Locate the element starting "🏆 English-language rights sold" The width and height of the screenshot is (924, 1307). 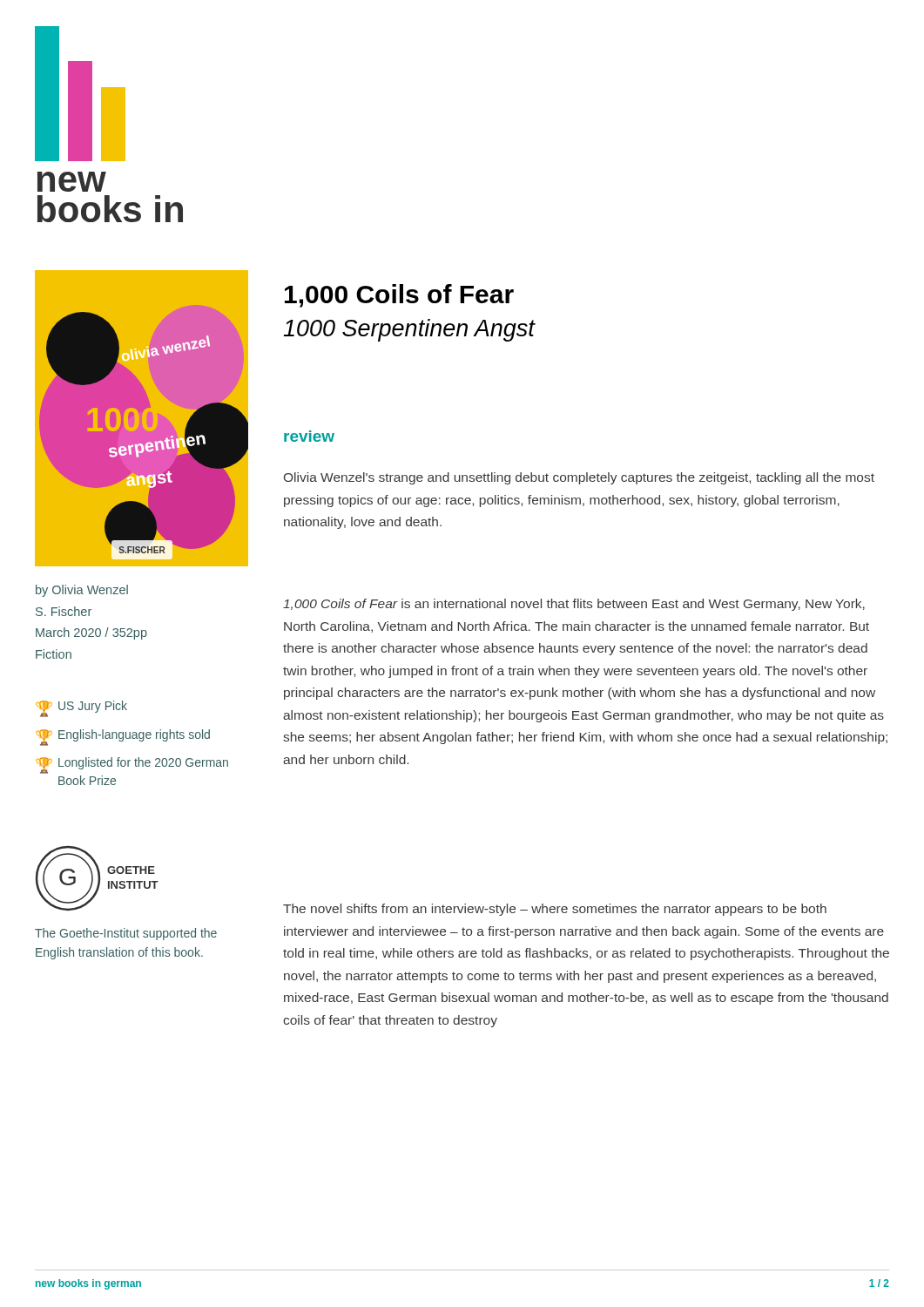[123, 737]
